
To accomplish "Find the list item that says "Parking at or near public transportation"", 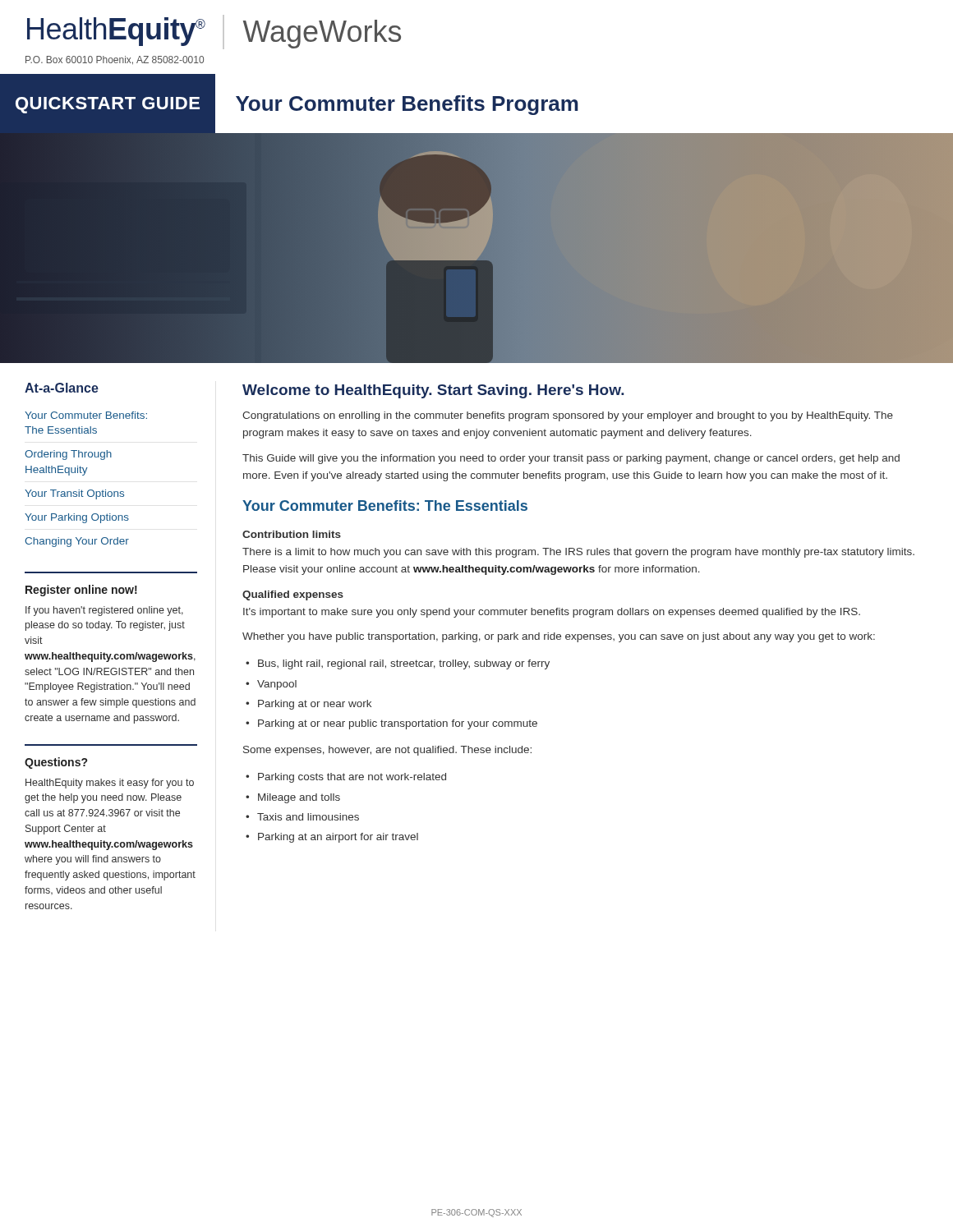I will click(397, 723).
